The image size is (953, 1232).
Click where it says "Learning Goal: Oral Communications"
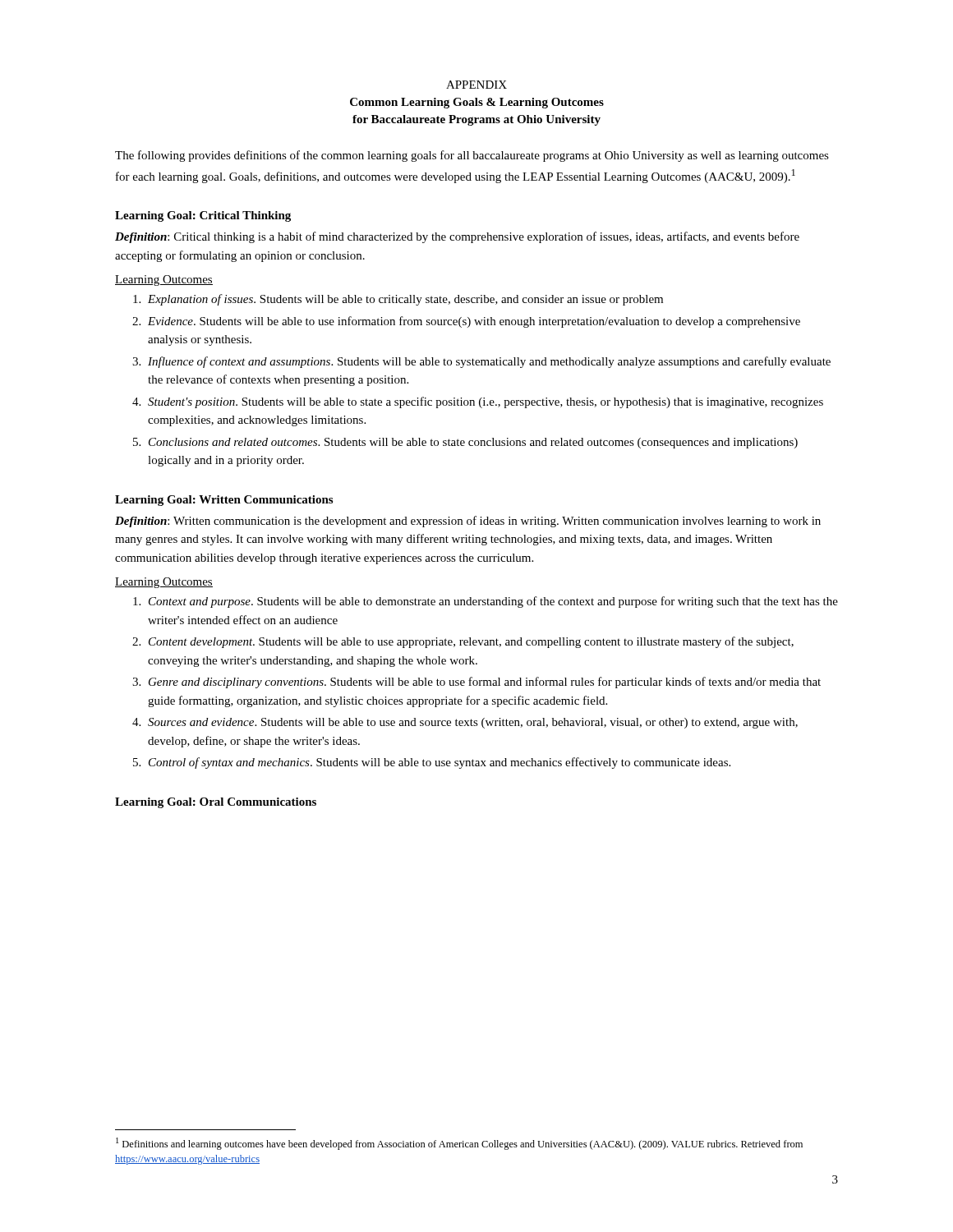point(216,801)
